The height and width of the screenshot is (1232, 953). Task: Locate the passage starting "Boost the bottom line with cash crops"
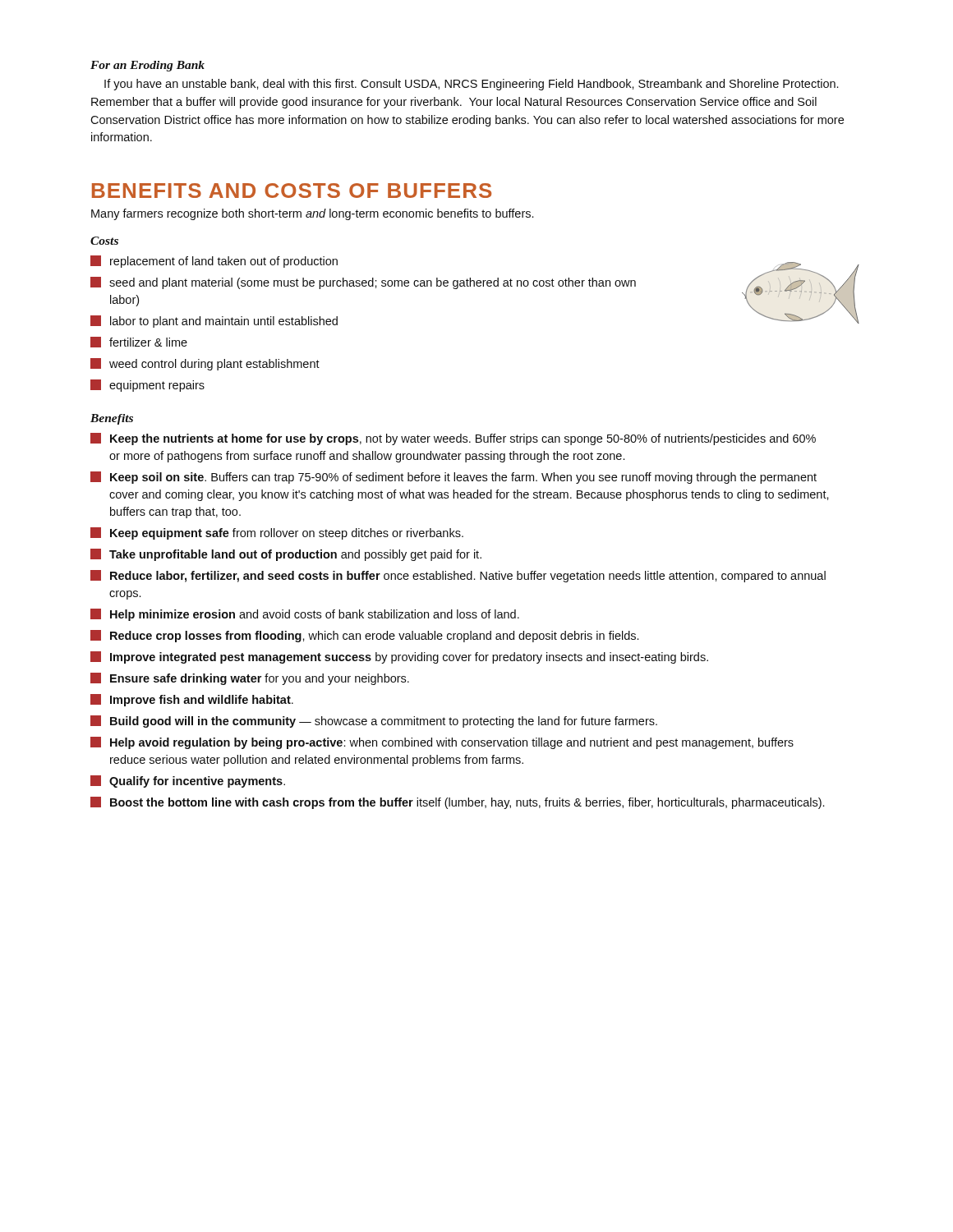[x=460, y=803]
